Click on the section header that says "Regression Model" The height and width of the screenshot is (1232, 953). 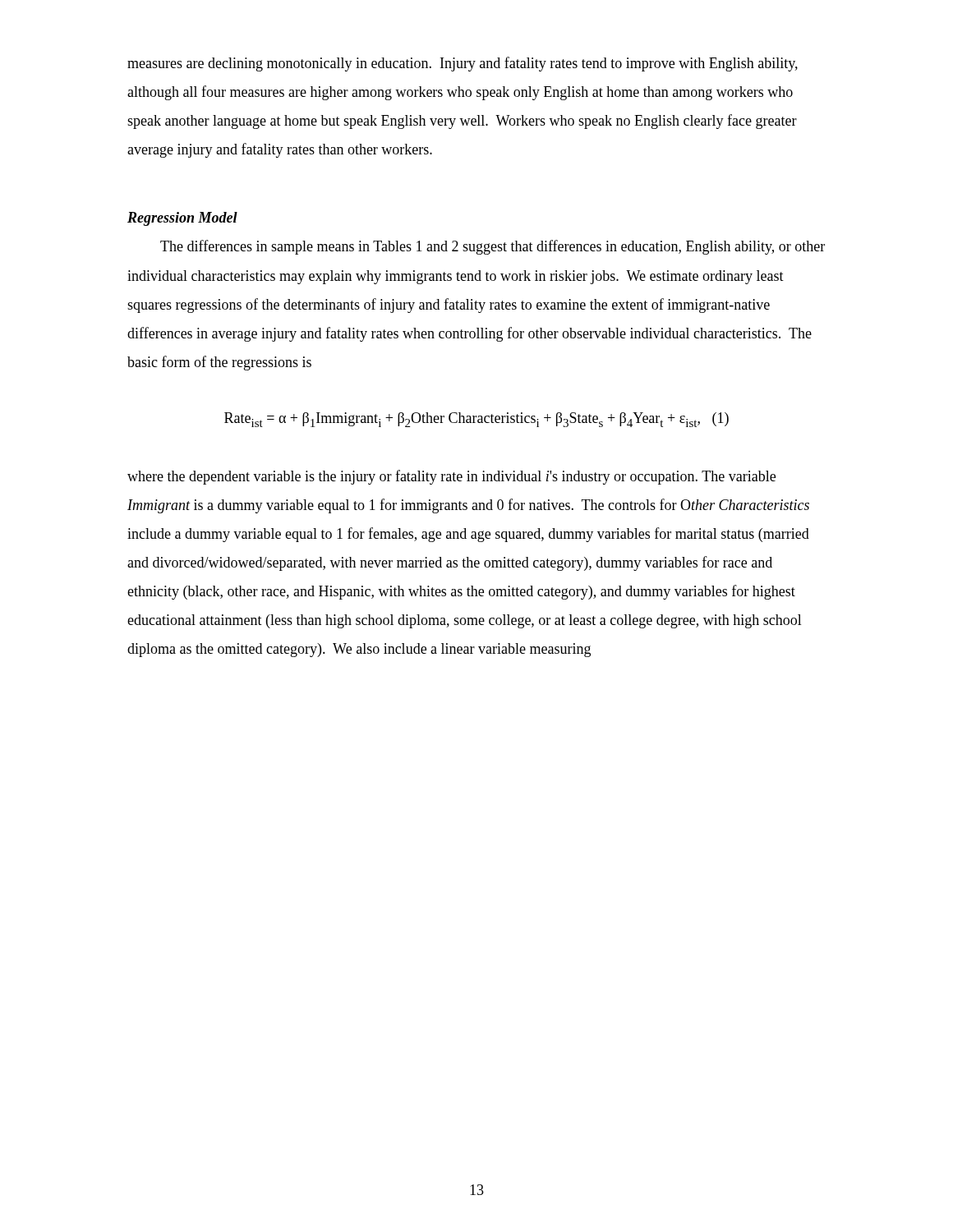tap(182, 218)
